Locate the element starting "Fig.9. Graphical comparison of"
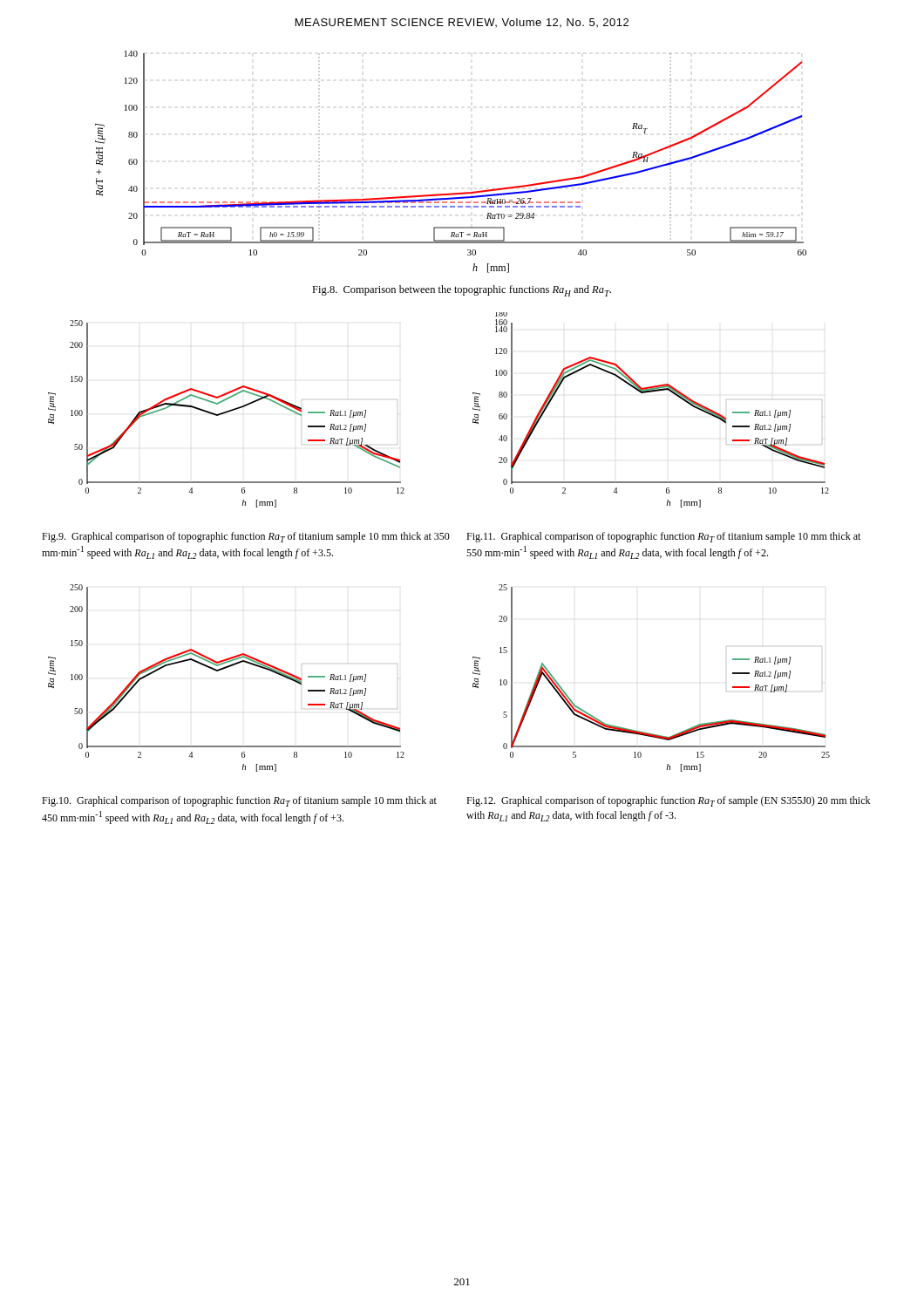This screenshot has height=1308, width=924. [x=246, y=545]
